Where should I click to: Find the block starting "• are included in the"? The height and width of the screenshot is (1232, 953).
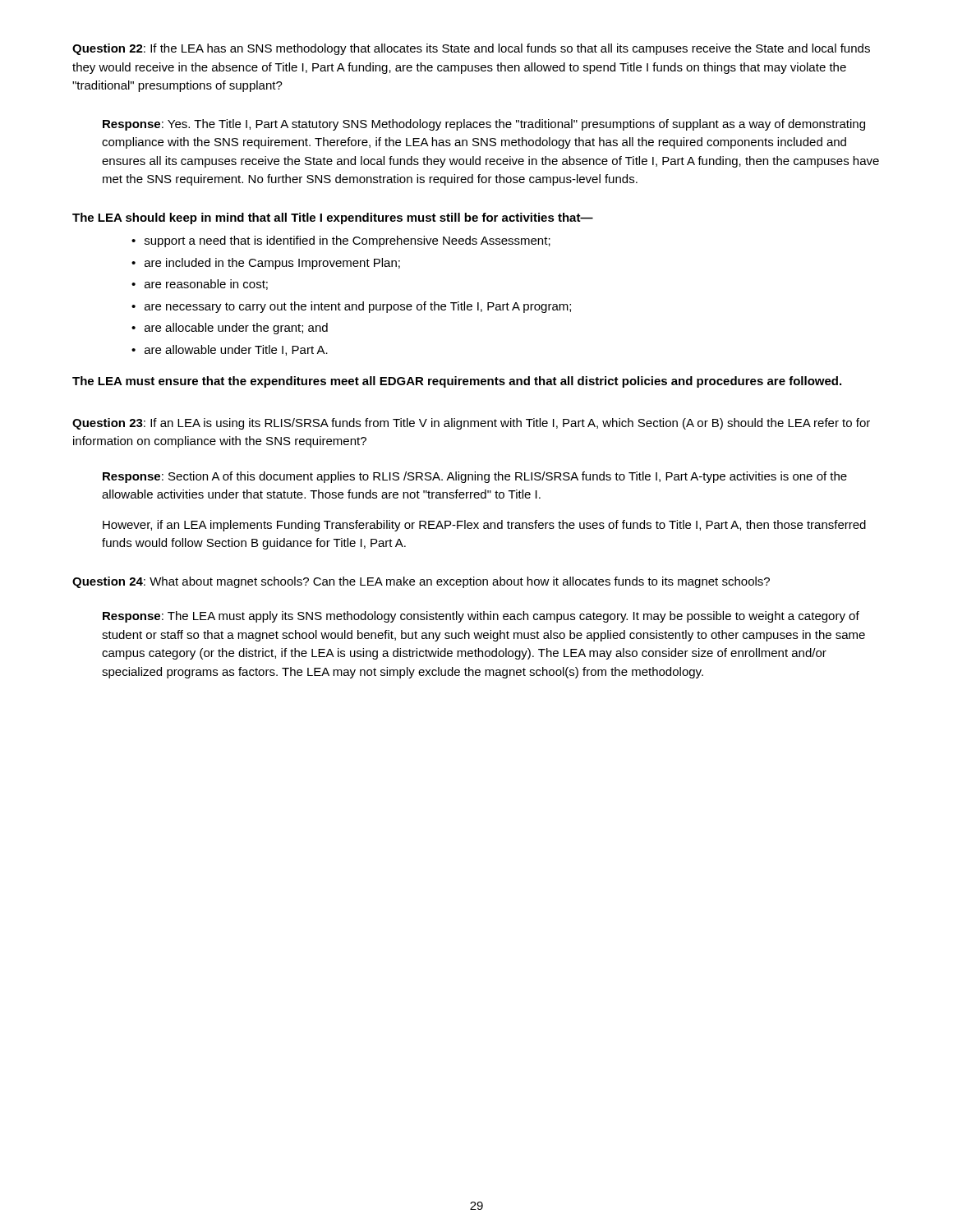(x=266, y=263)
